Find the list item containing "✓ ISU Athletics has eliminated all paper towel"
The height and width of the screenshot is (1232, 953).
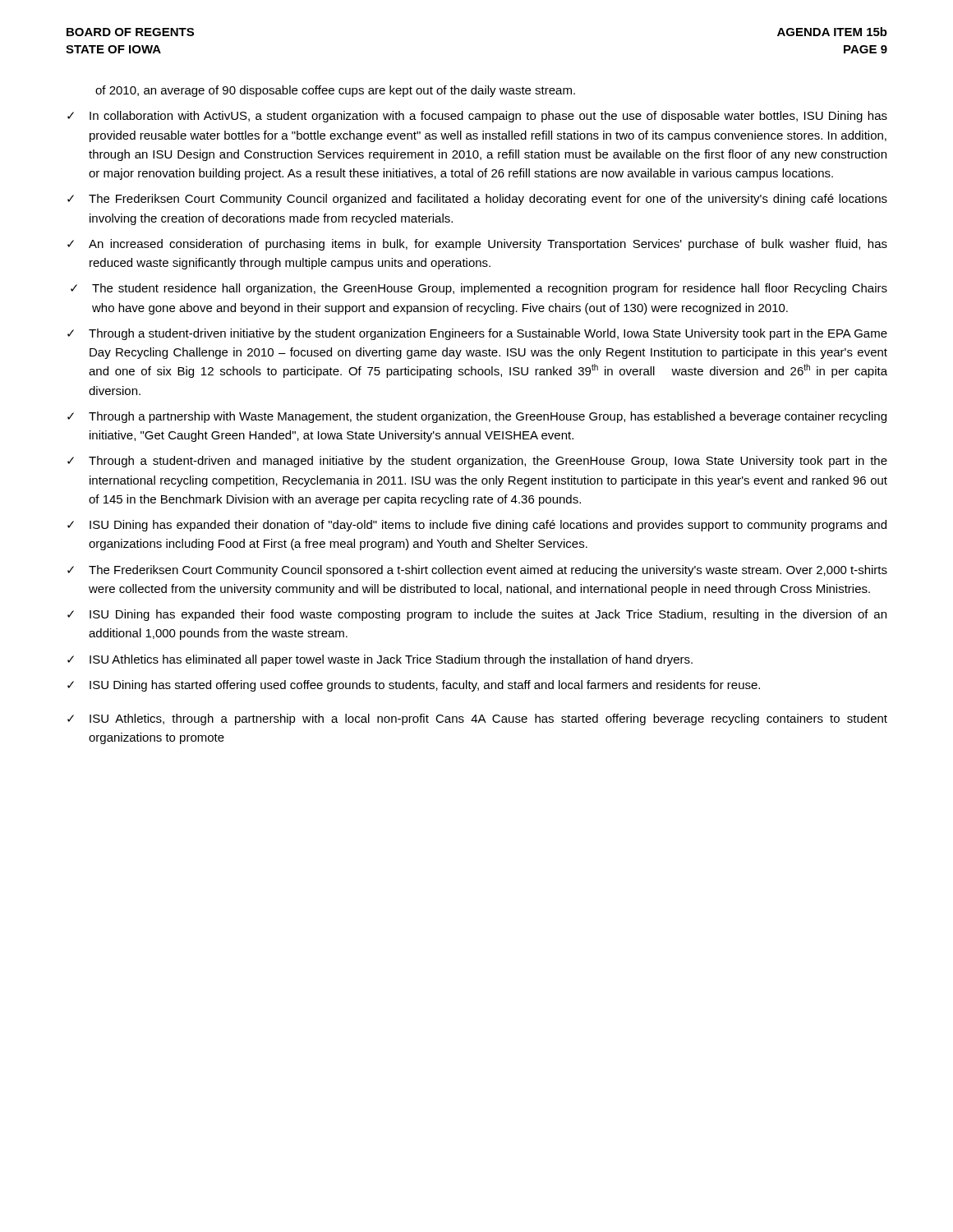click(476, 659)
